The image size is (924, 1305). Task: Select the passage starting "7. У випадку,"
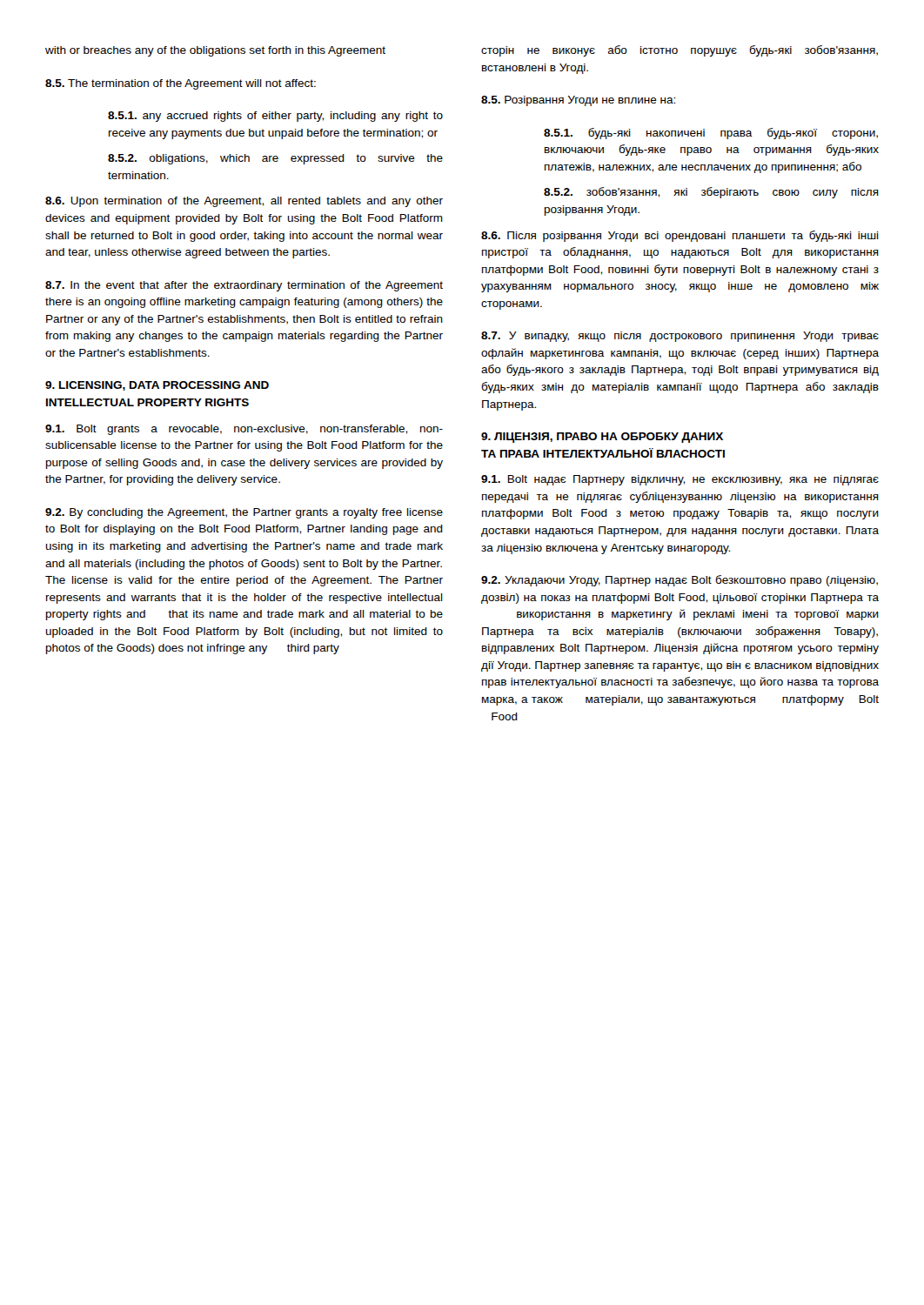click(680, 370)
